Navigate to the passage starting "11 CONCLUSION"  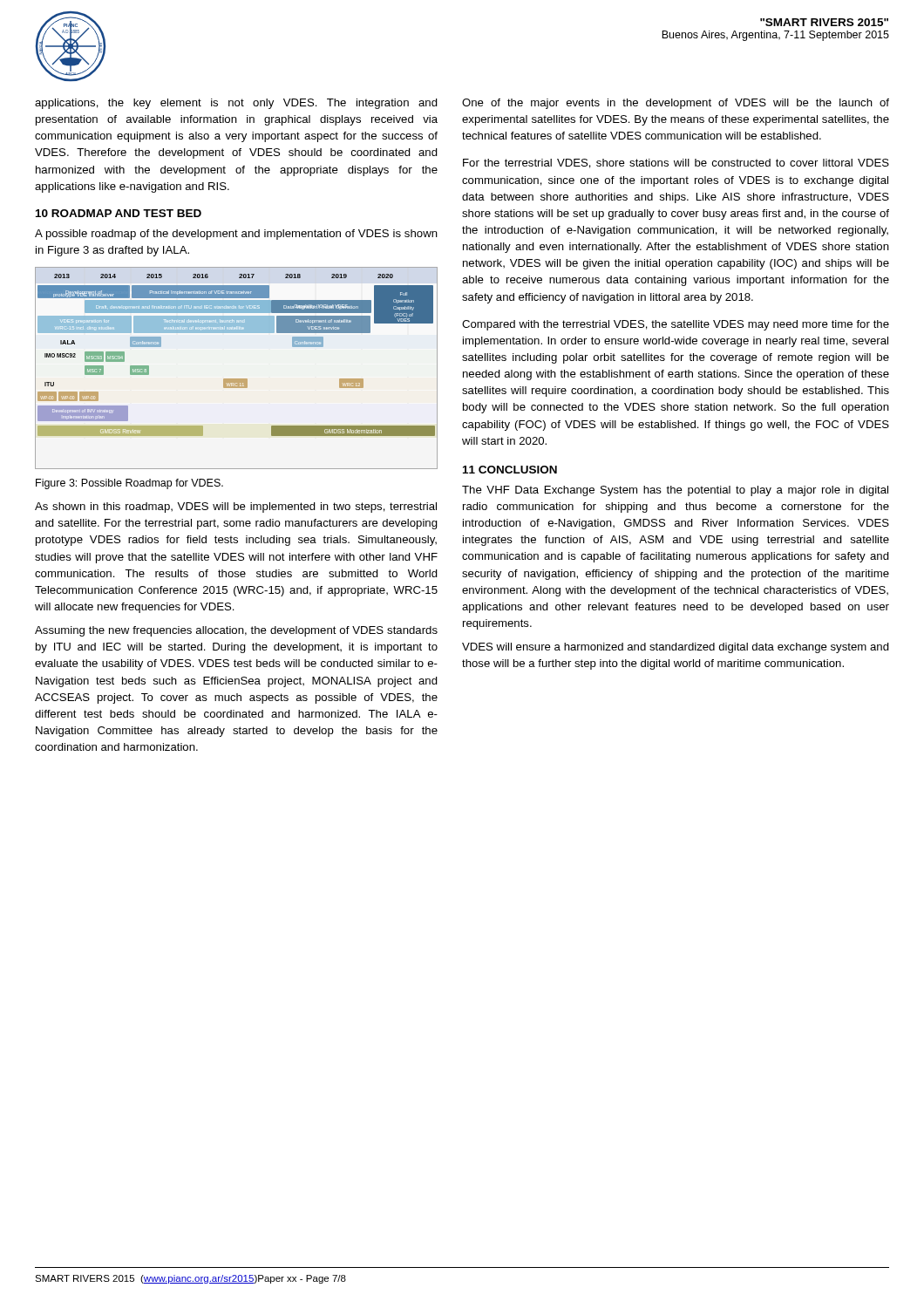(510, 469)
